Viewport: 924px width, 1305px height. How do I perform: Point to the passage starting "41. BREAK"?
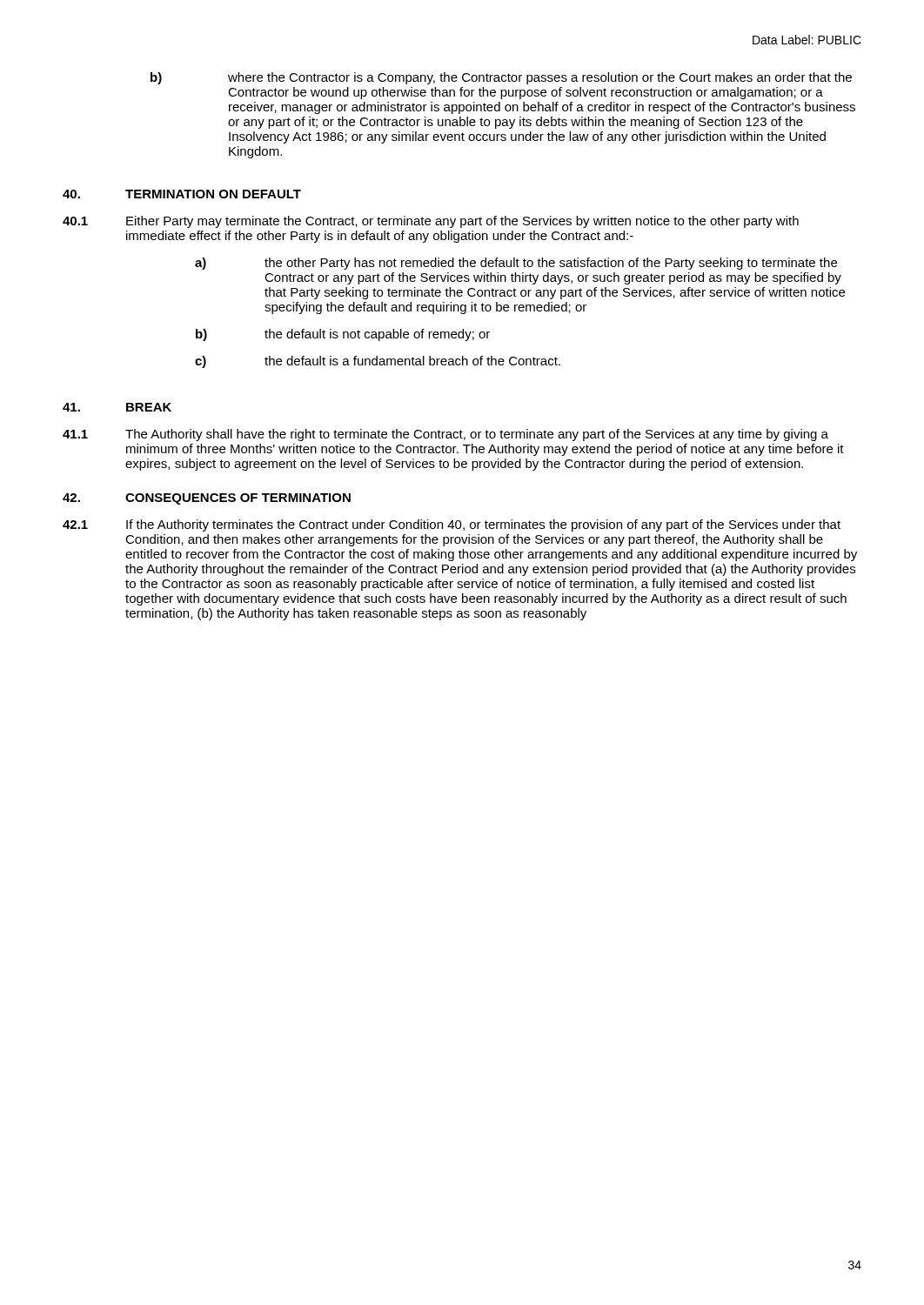(68, 407)
